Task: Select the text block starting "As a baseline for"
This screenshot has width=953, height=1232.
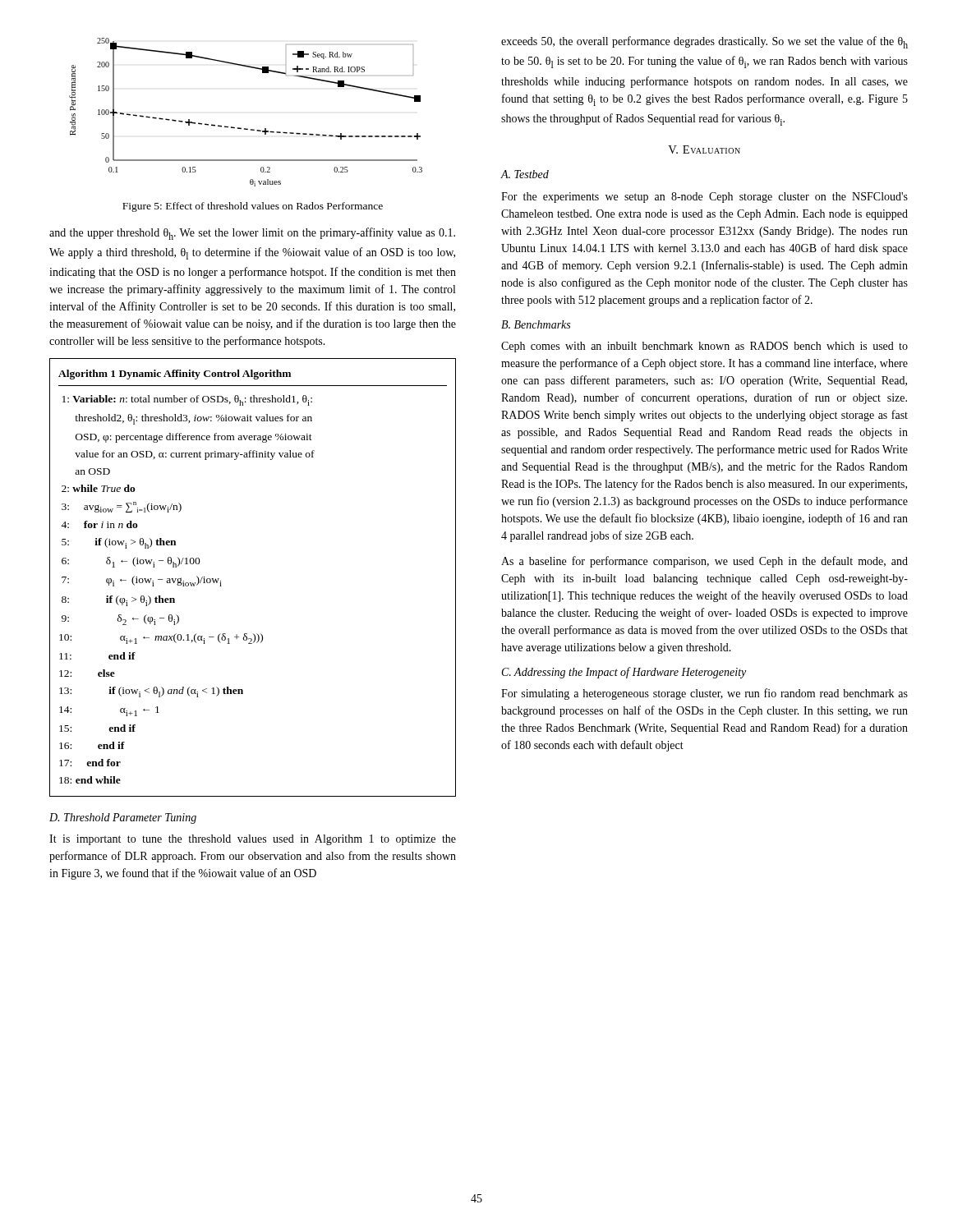Action: (x=705, y=604)
